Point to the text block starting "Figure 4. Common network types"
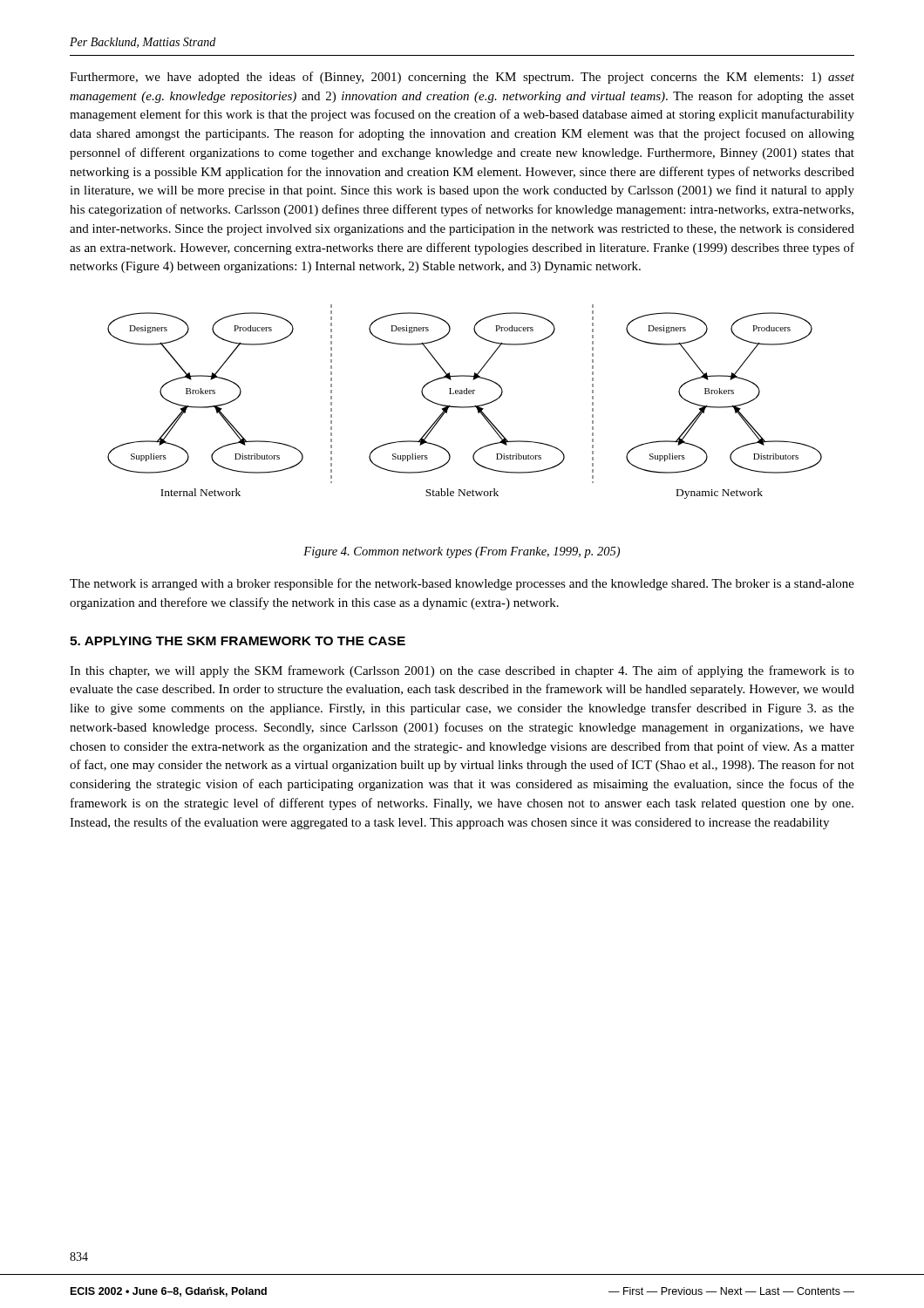Viewport: 924px width, 1308px height. [x=462, y=551]
